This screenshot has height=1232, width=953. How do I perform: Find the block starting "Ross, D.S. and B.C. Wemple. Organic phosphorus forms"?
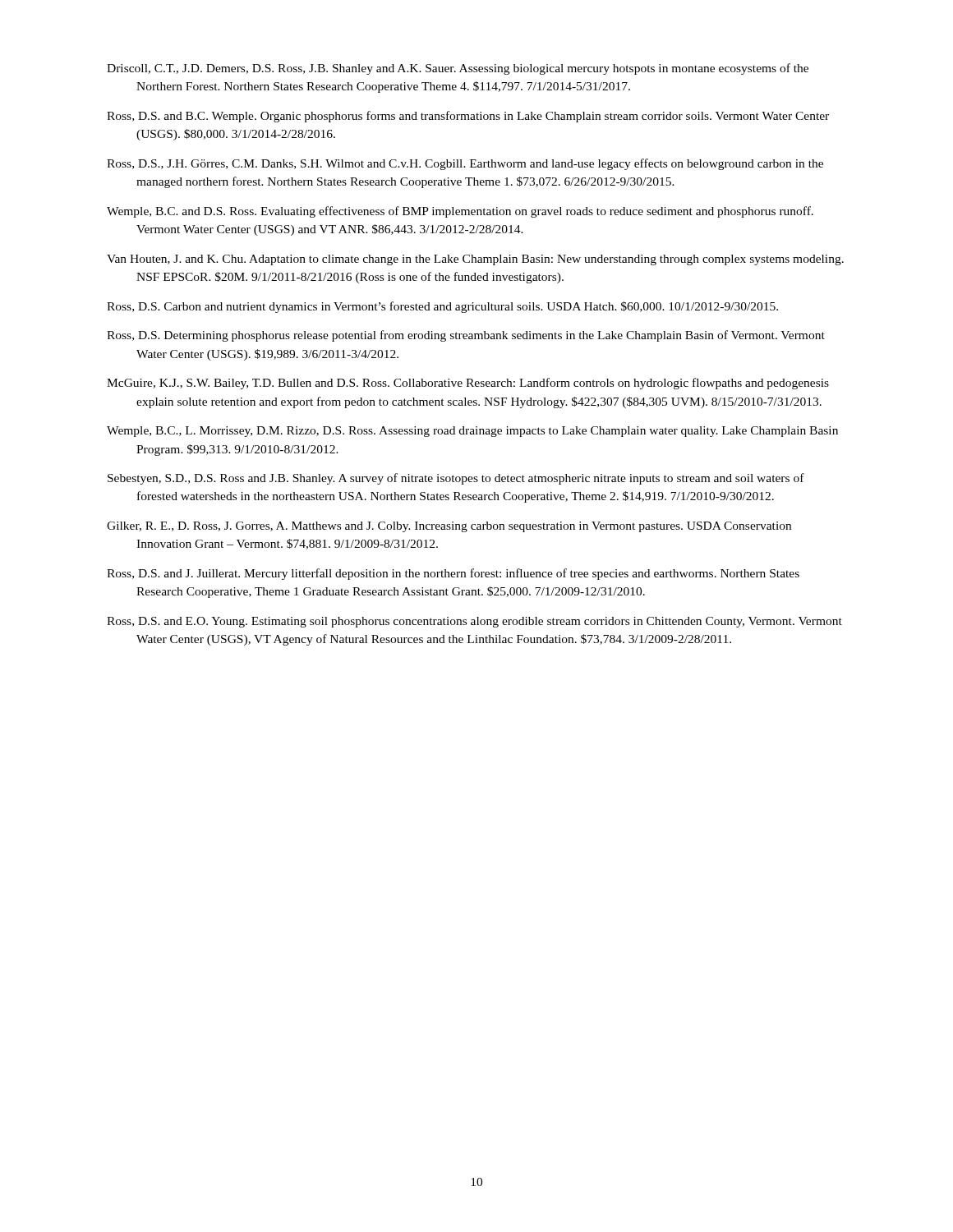tap(476, 125)
